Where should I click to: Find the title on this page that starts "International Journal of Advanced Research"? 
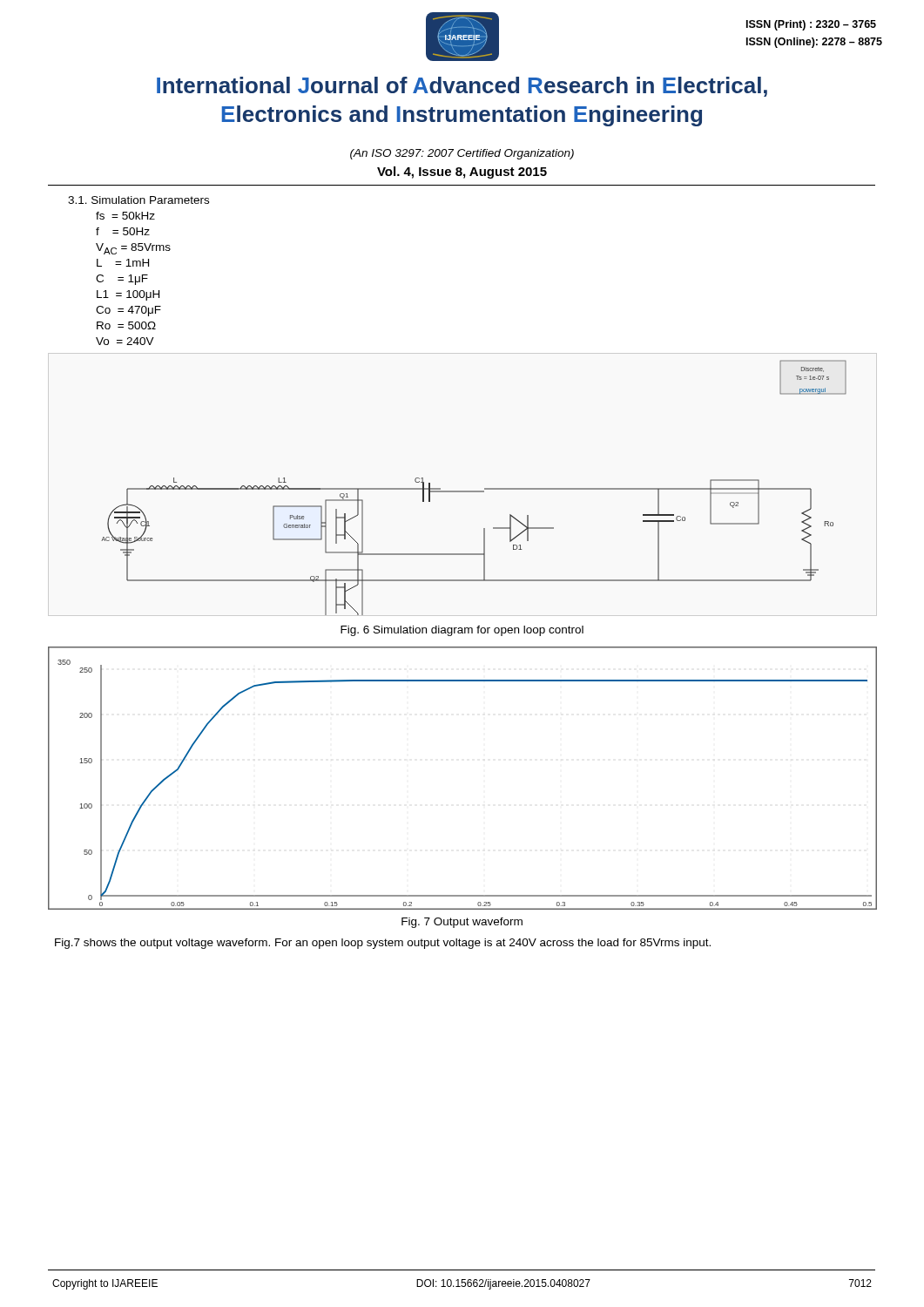[462, 100]
